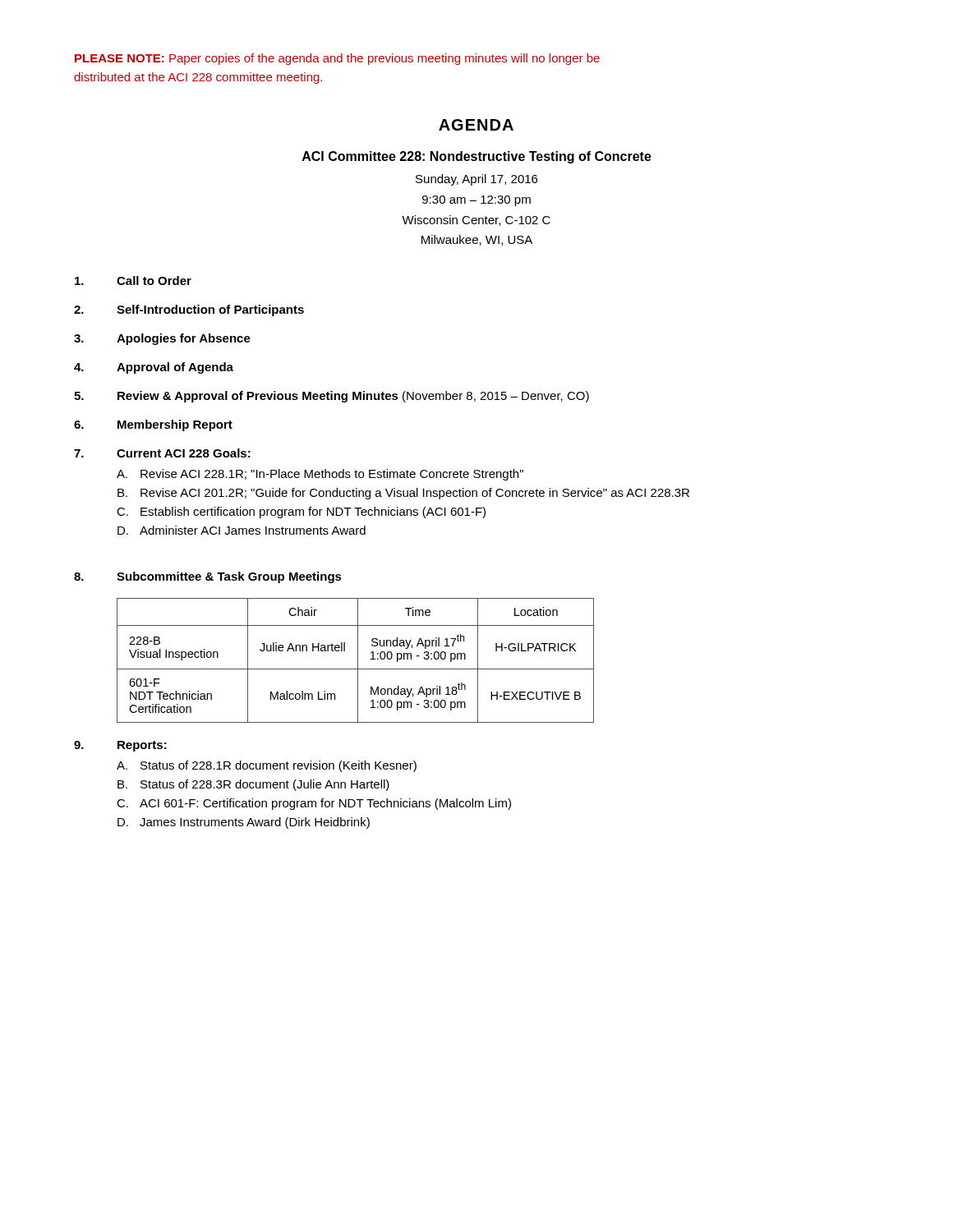
Task: Click on the text block starting "6. Membership Report"
Action: (x=153, y=425)
